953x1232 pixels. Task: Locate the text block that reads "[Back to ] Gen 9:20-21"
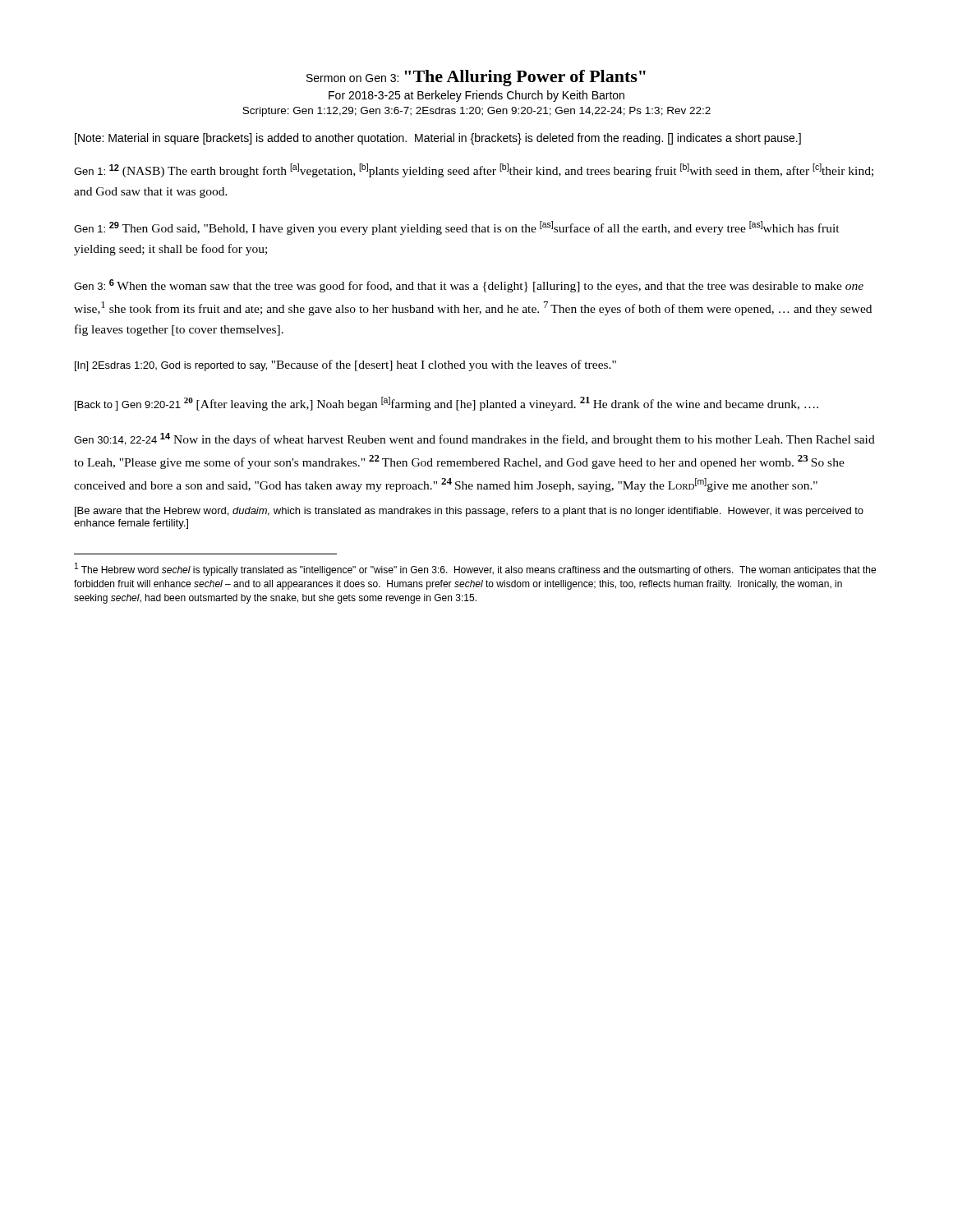click(447, 402)
